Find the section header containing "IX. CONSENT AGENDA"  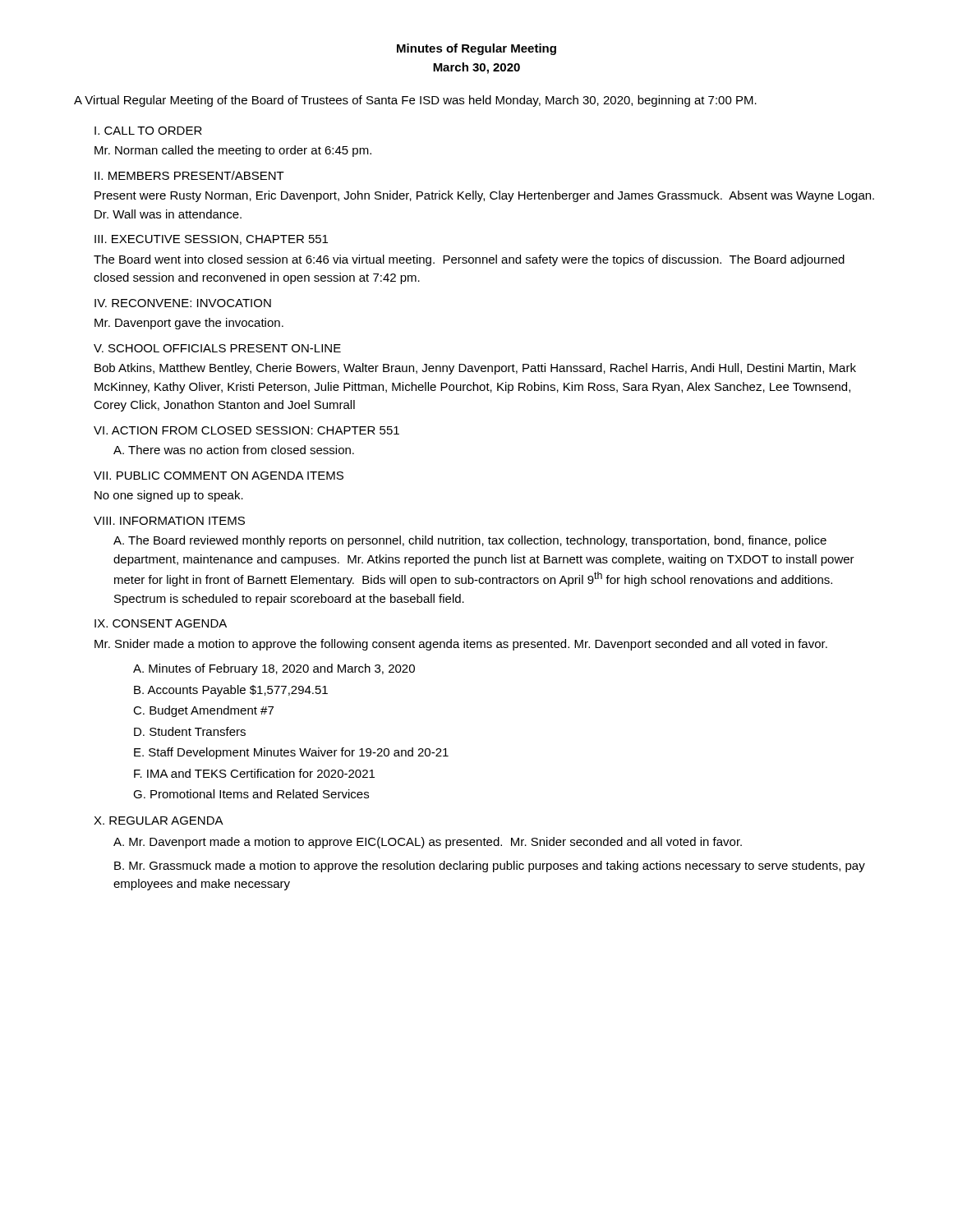pyautogui.click(x=160, y=623)
